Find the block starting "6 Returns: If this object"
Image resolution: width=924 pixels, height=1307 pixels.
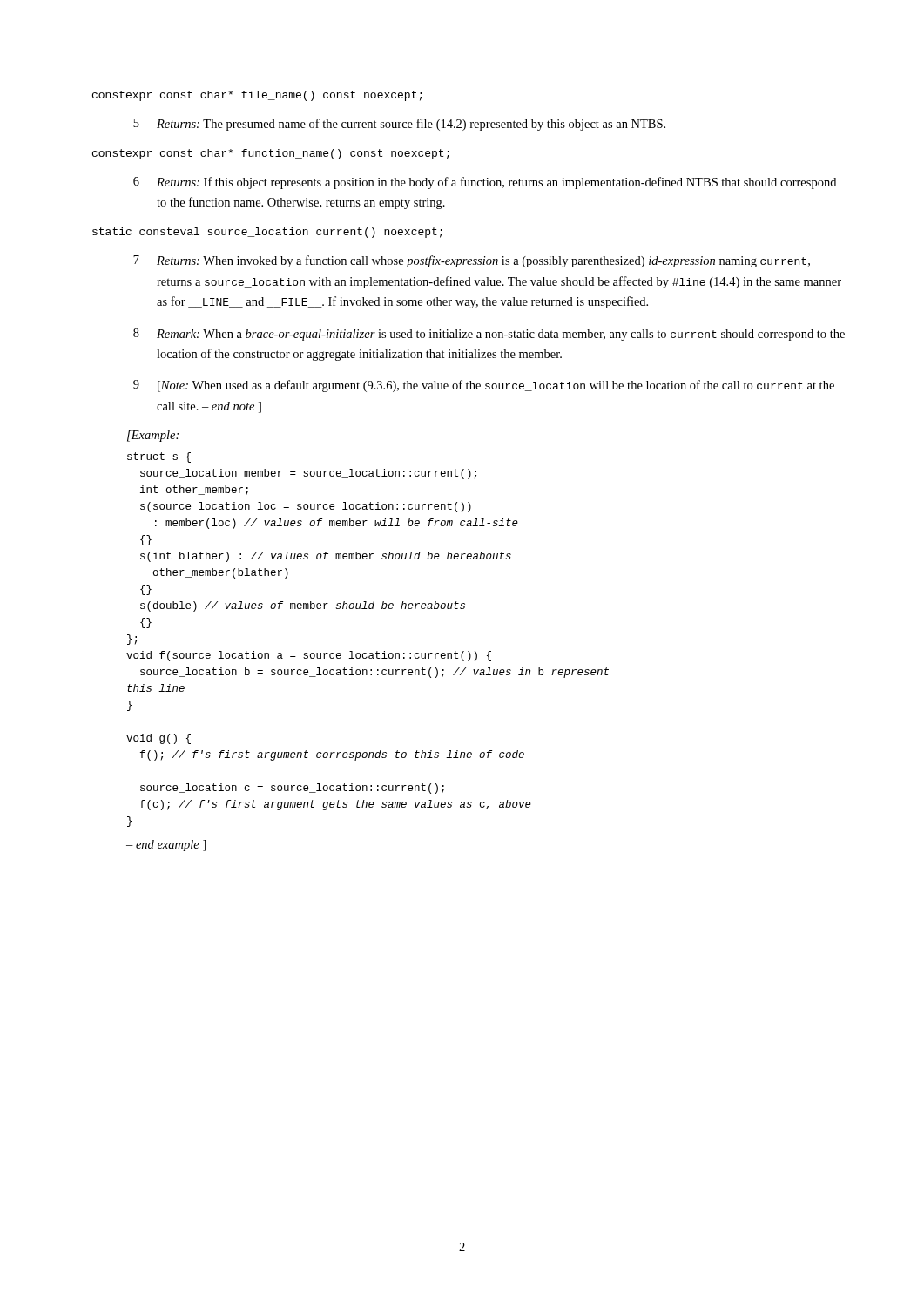469,193
